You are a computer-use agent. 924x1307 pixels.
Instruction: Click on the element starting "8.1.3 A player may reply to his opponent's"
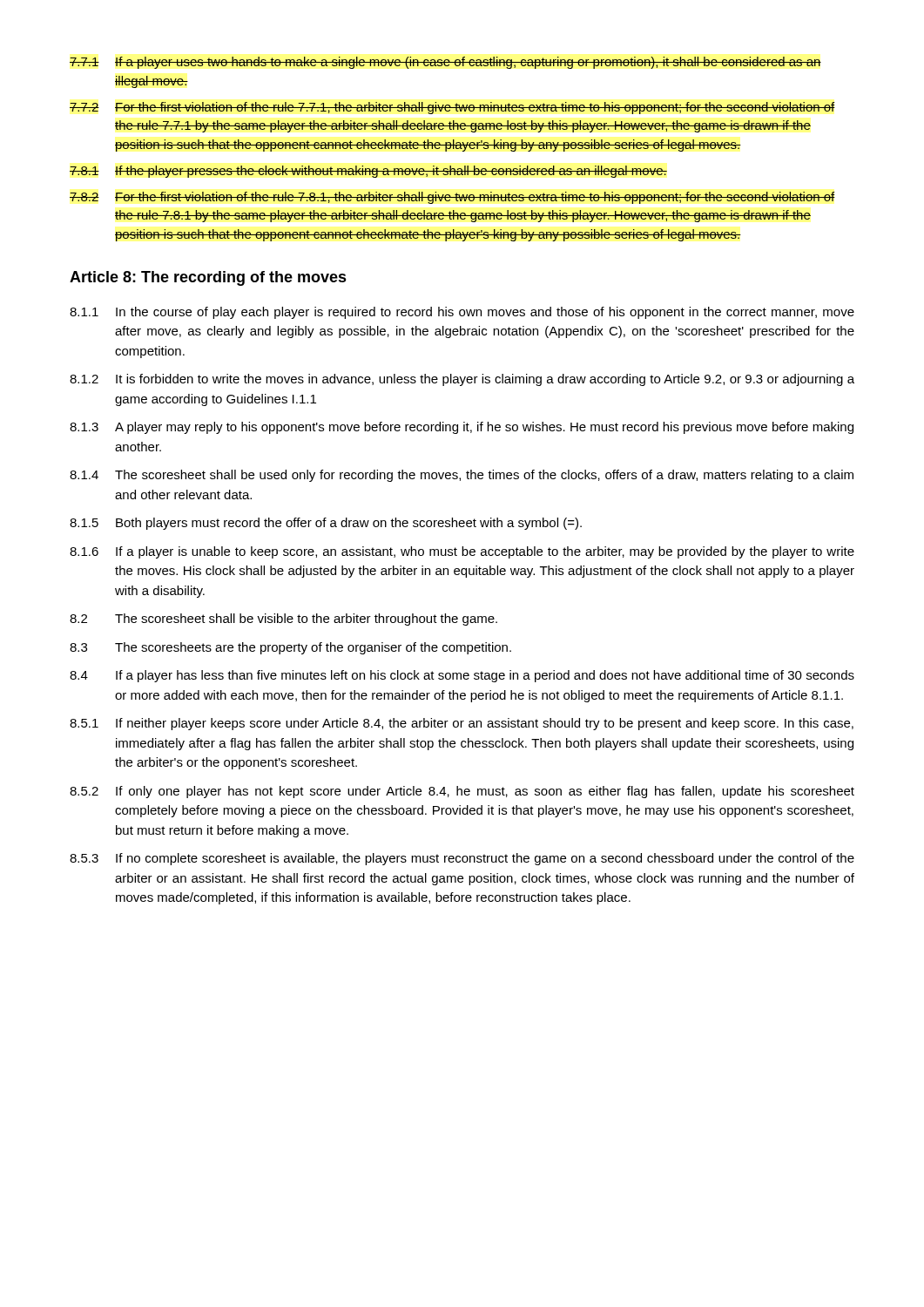[x=462, y=437]
